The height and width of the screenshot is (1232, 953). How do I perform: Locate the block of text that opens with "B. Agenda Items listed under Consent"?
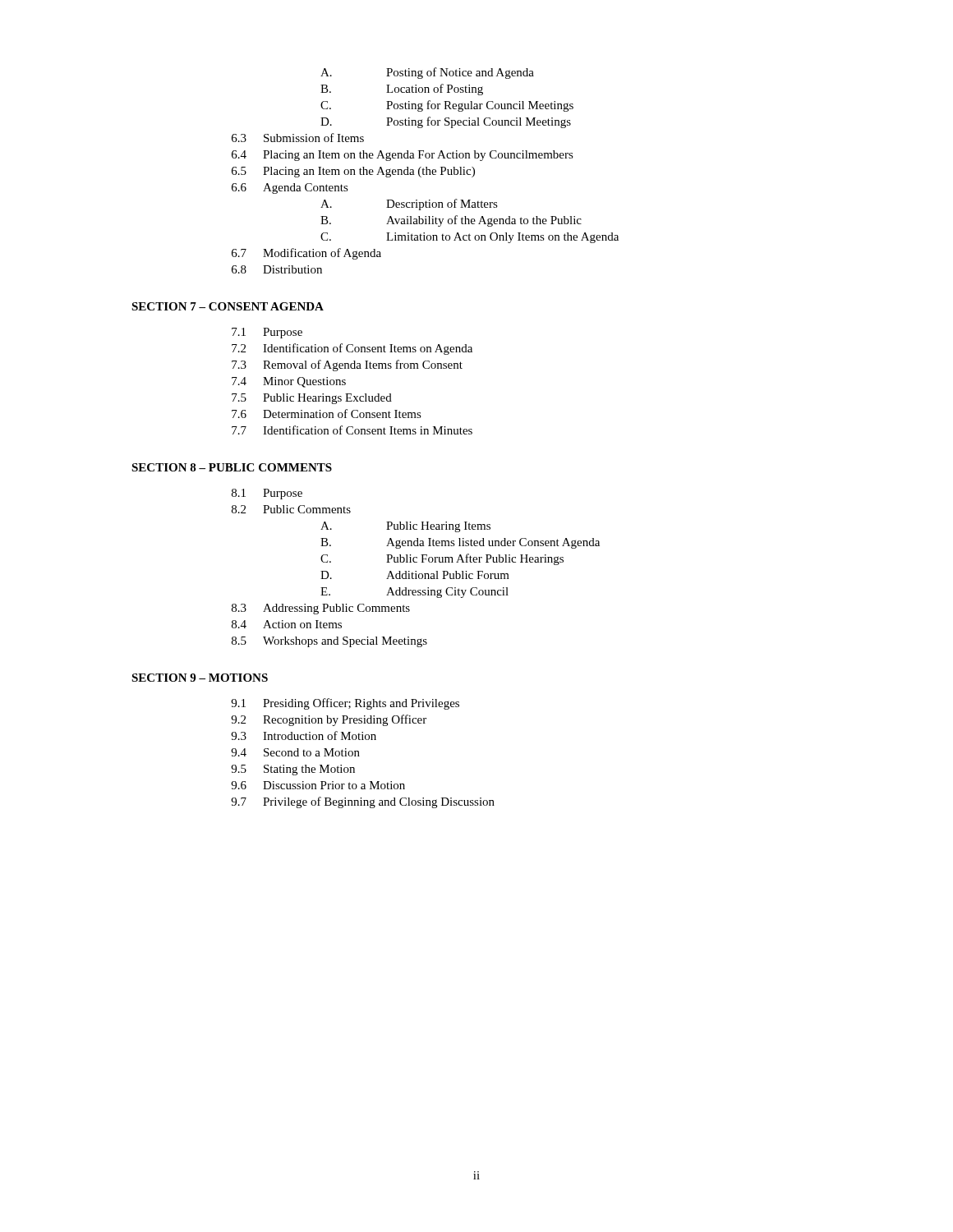pyautogui.click(x=571, y=543)
